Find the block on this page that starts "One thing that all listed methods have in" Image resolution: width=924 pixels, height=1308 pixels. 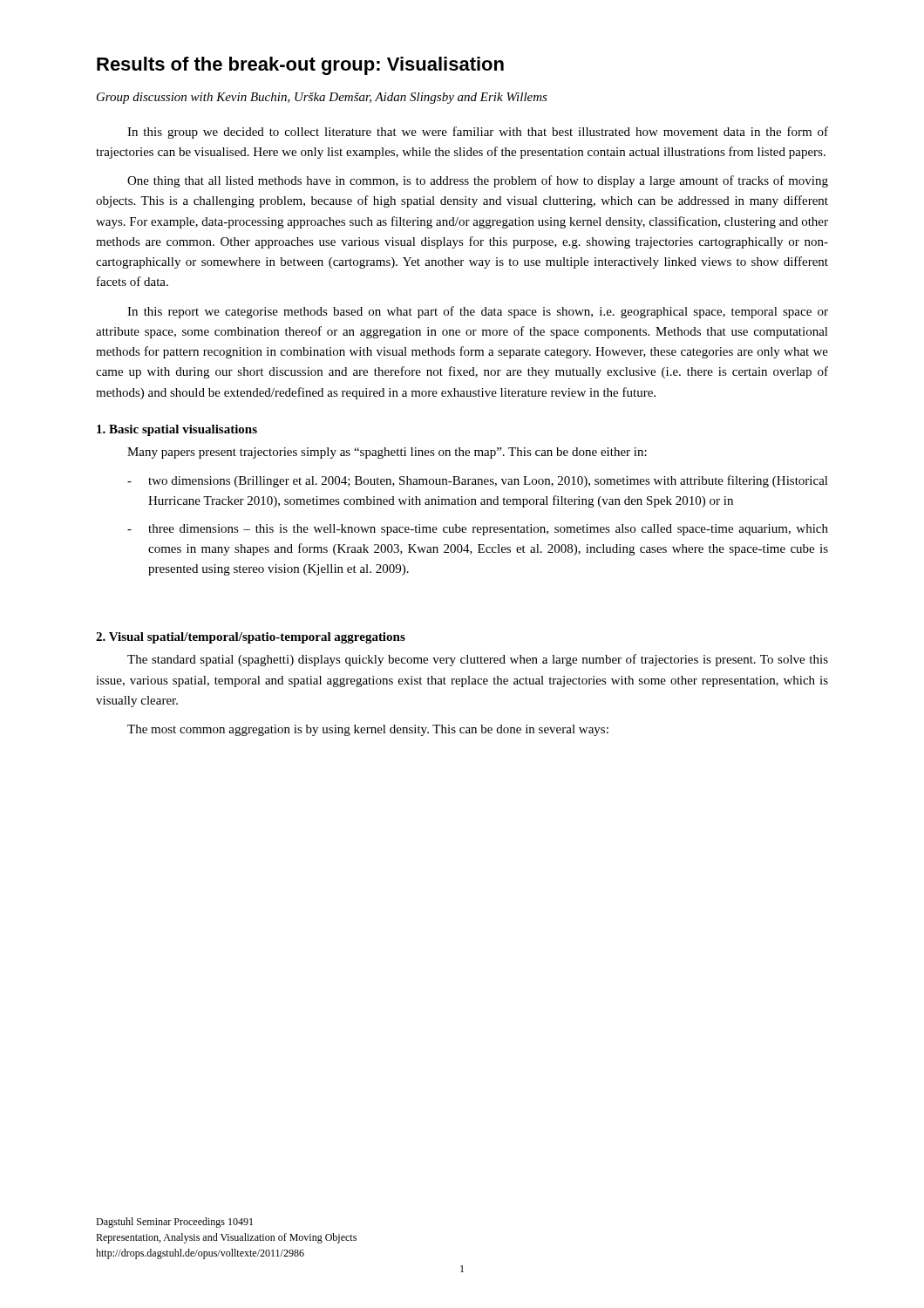pos(462,231)
